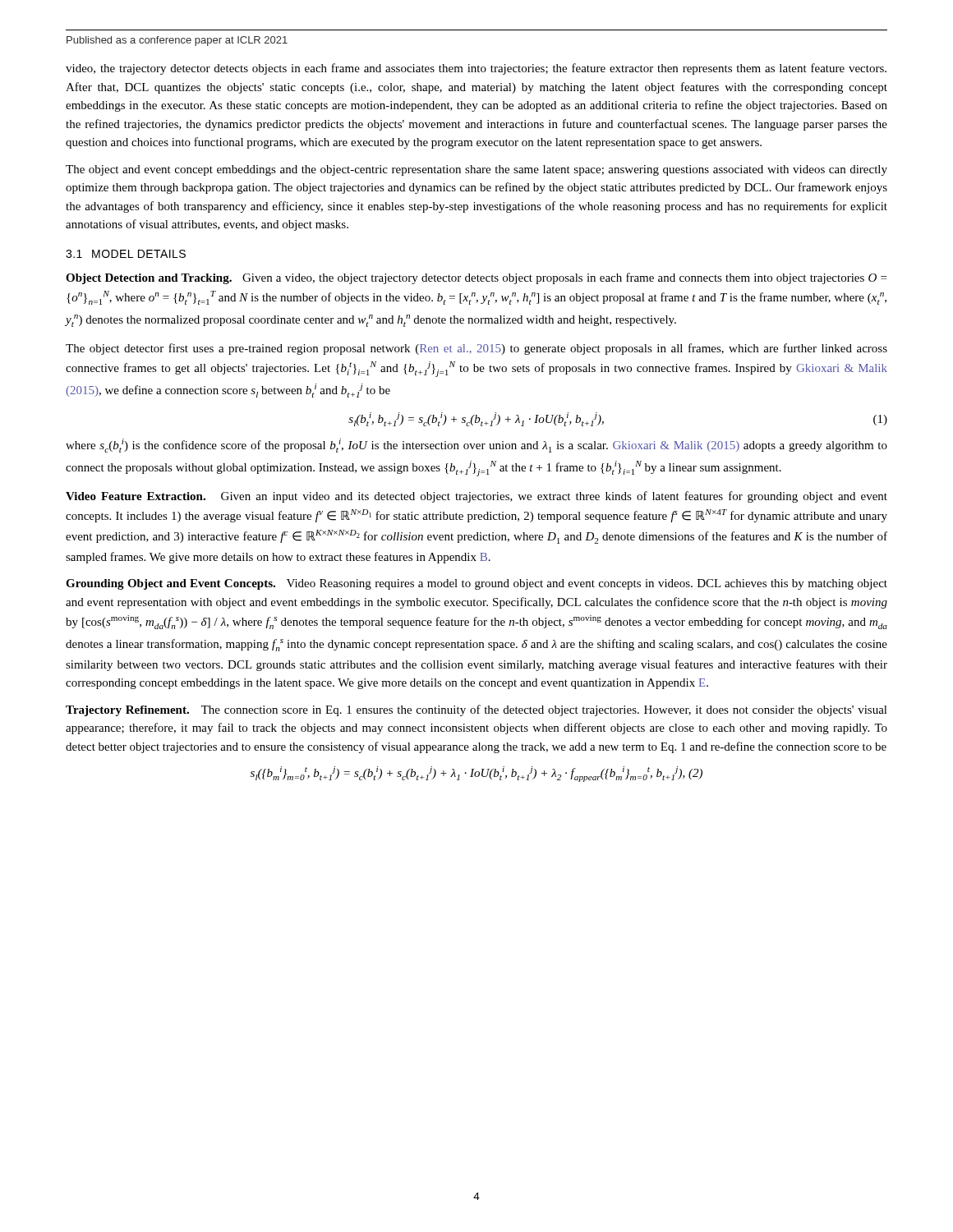Click on the element starting "video, the trajectory detector detects objects in"
The width and height of the screenshot is (953, 1232).
476,105
